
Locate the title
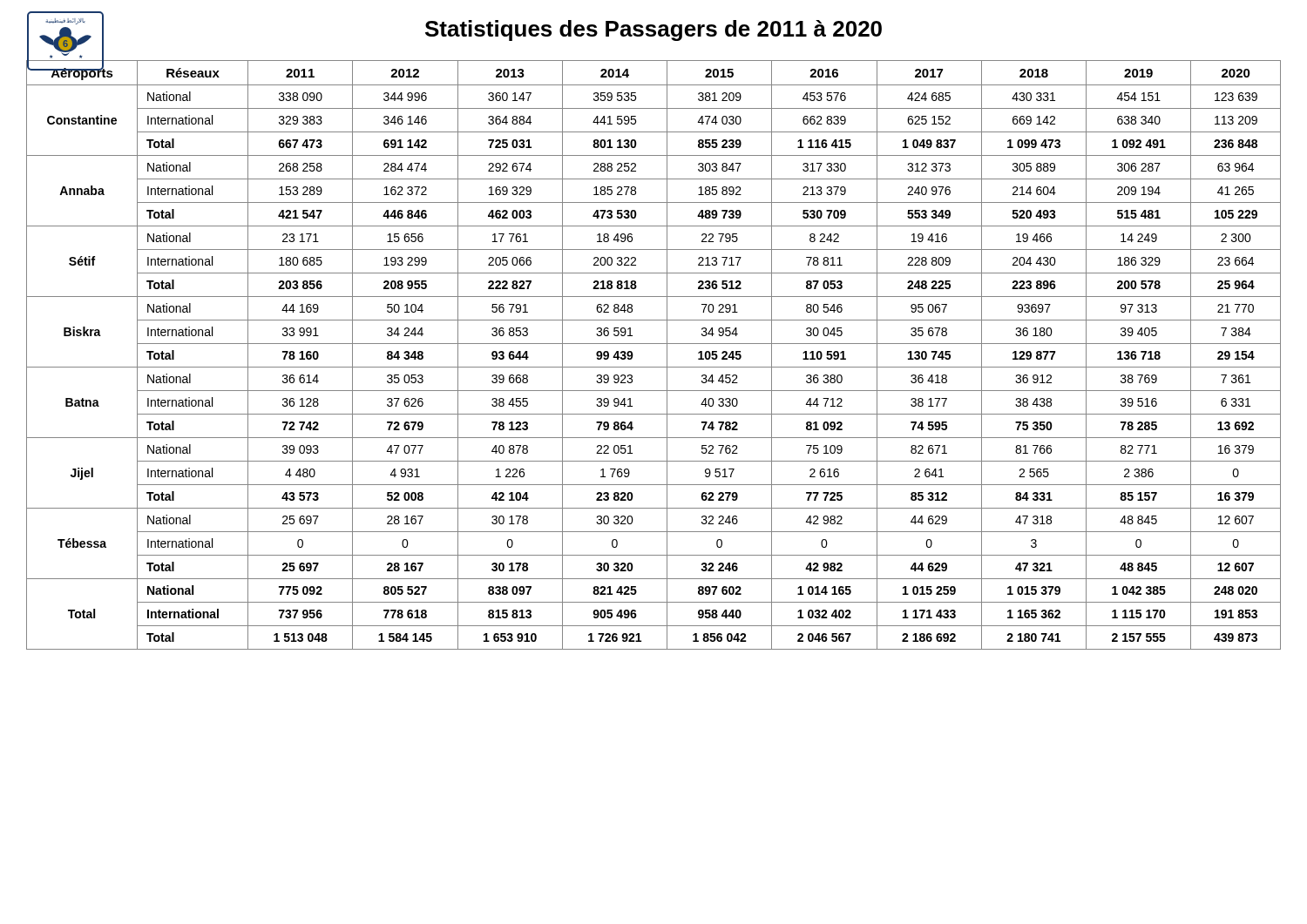click(654, 29)
